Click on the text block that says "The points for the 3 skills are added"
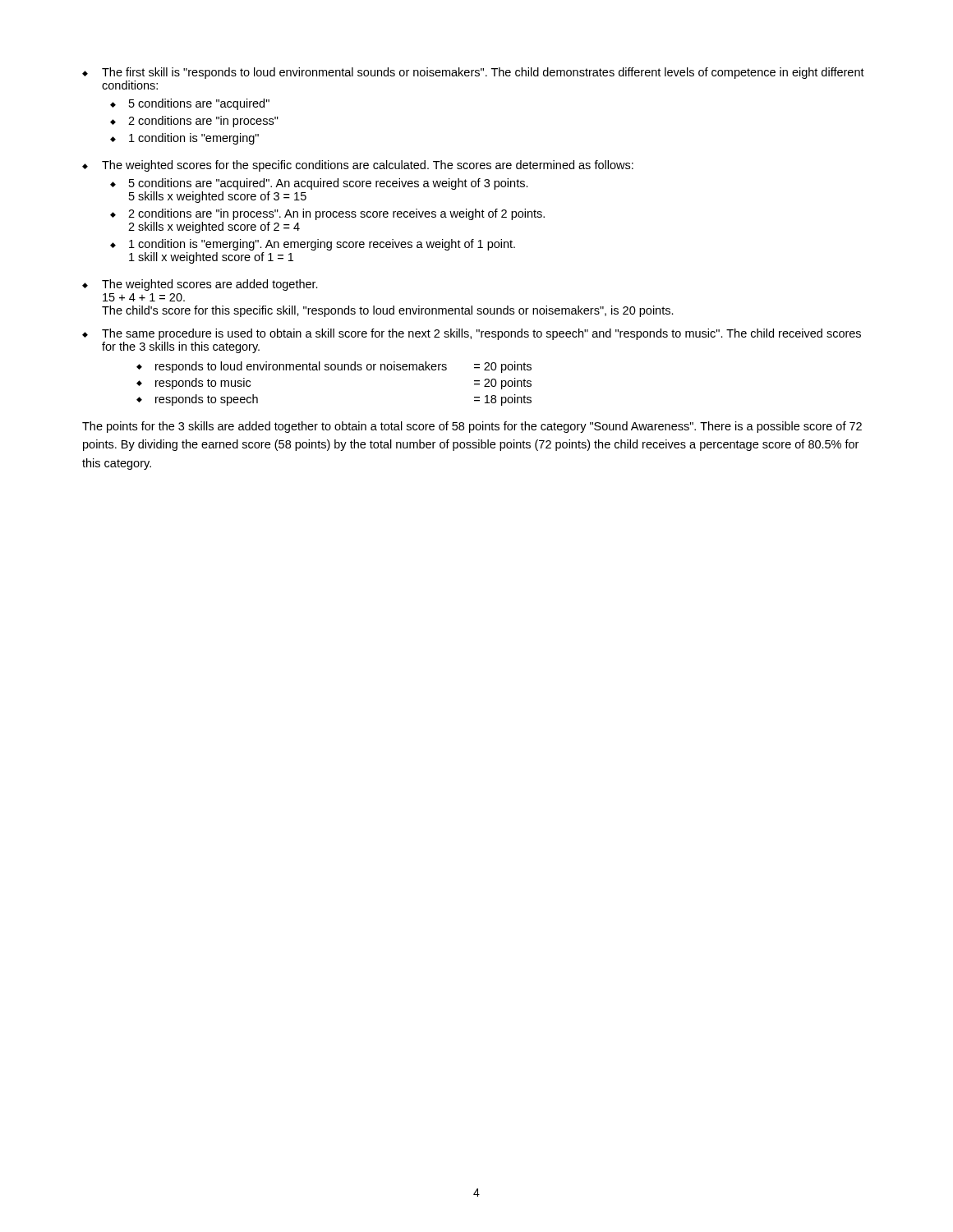 pos(472,445)
